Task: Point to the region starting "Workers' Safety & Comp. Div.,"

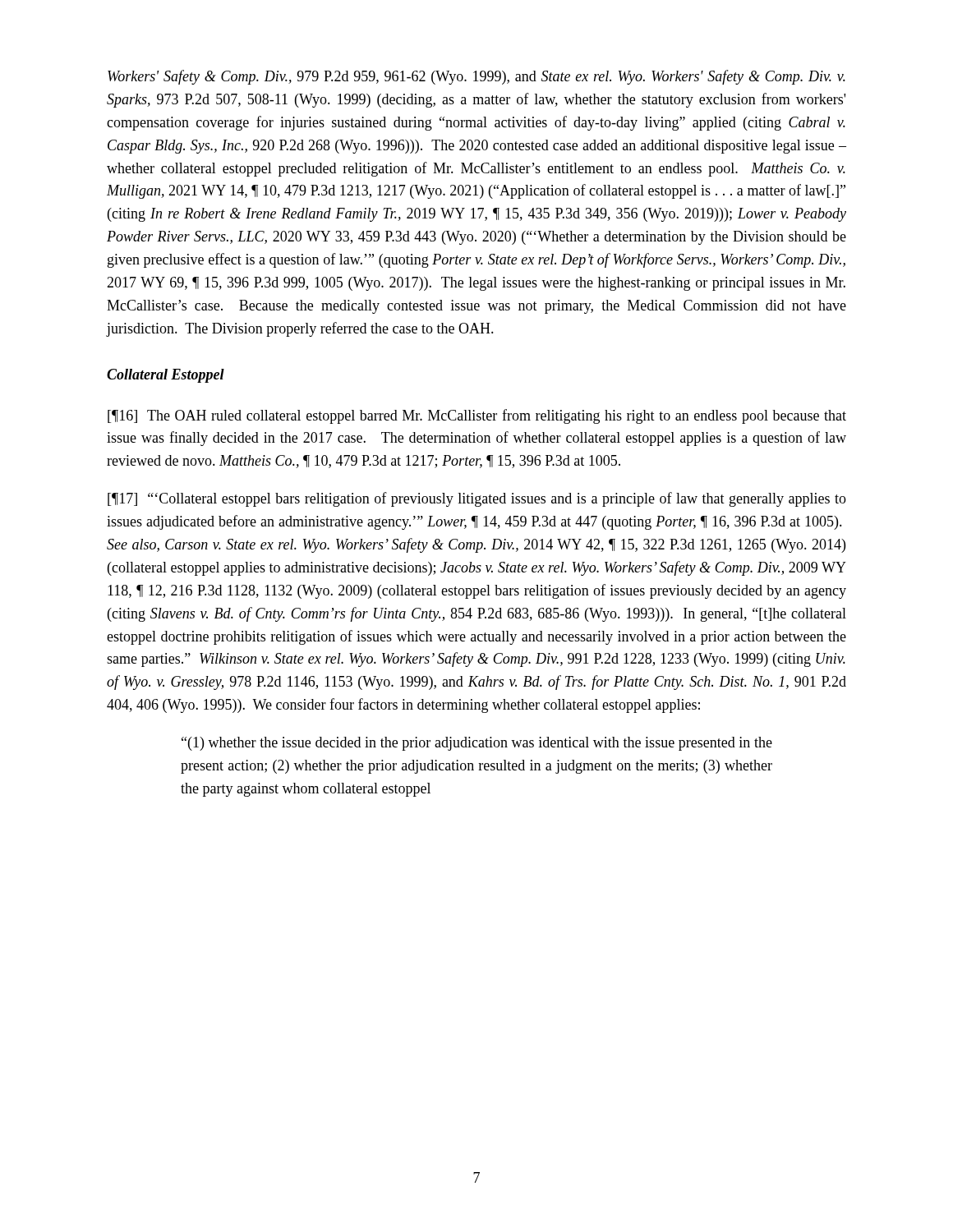Action: pos(476,203)
